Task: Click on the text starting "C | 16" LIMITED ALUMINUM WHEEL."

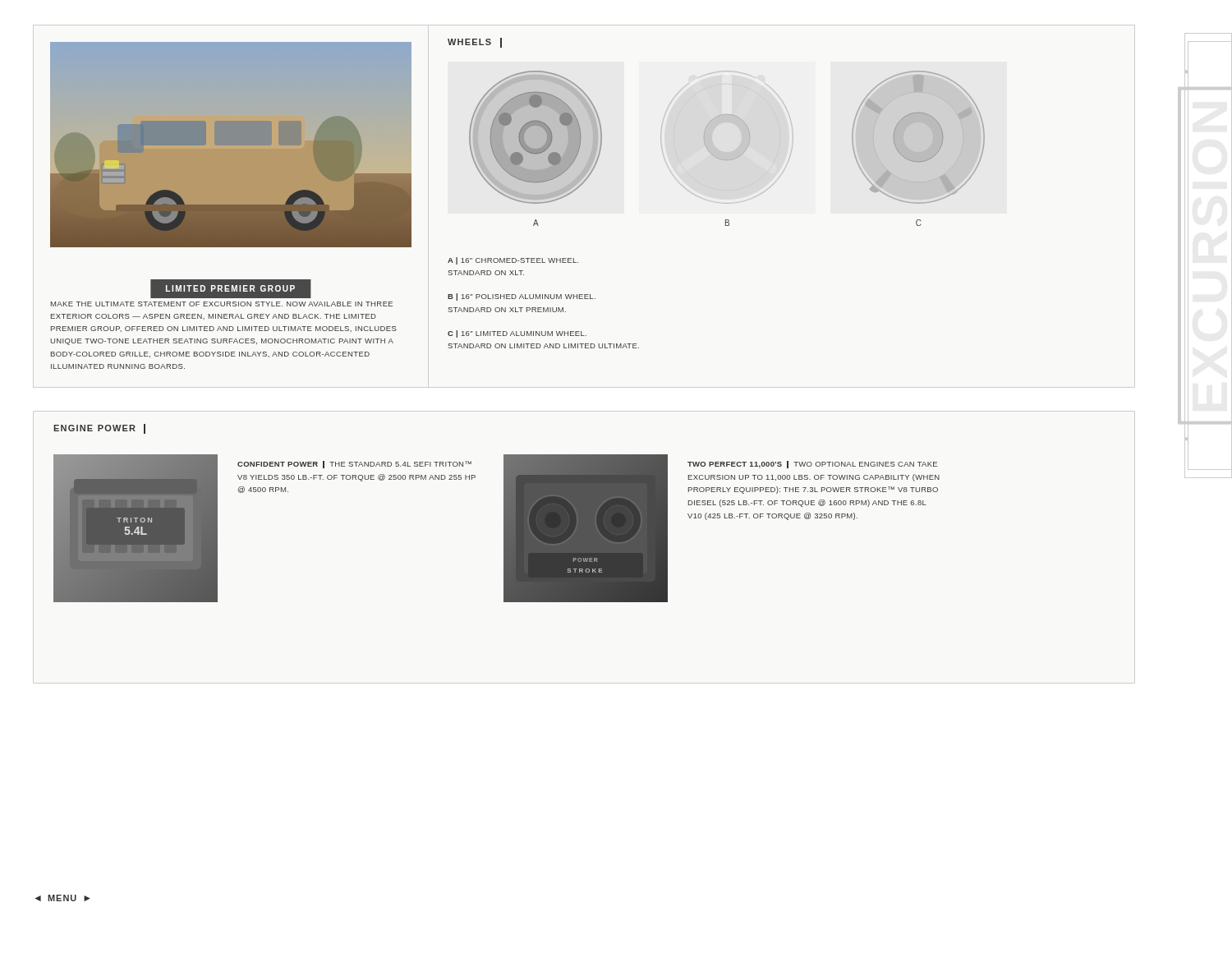Action: point(544,339)
